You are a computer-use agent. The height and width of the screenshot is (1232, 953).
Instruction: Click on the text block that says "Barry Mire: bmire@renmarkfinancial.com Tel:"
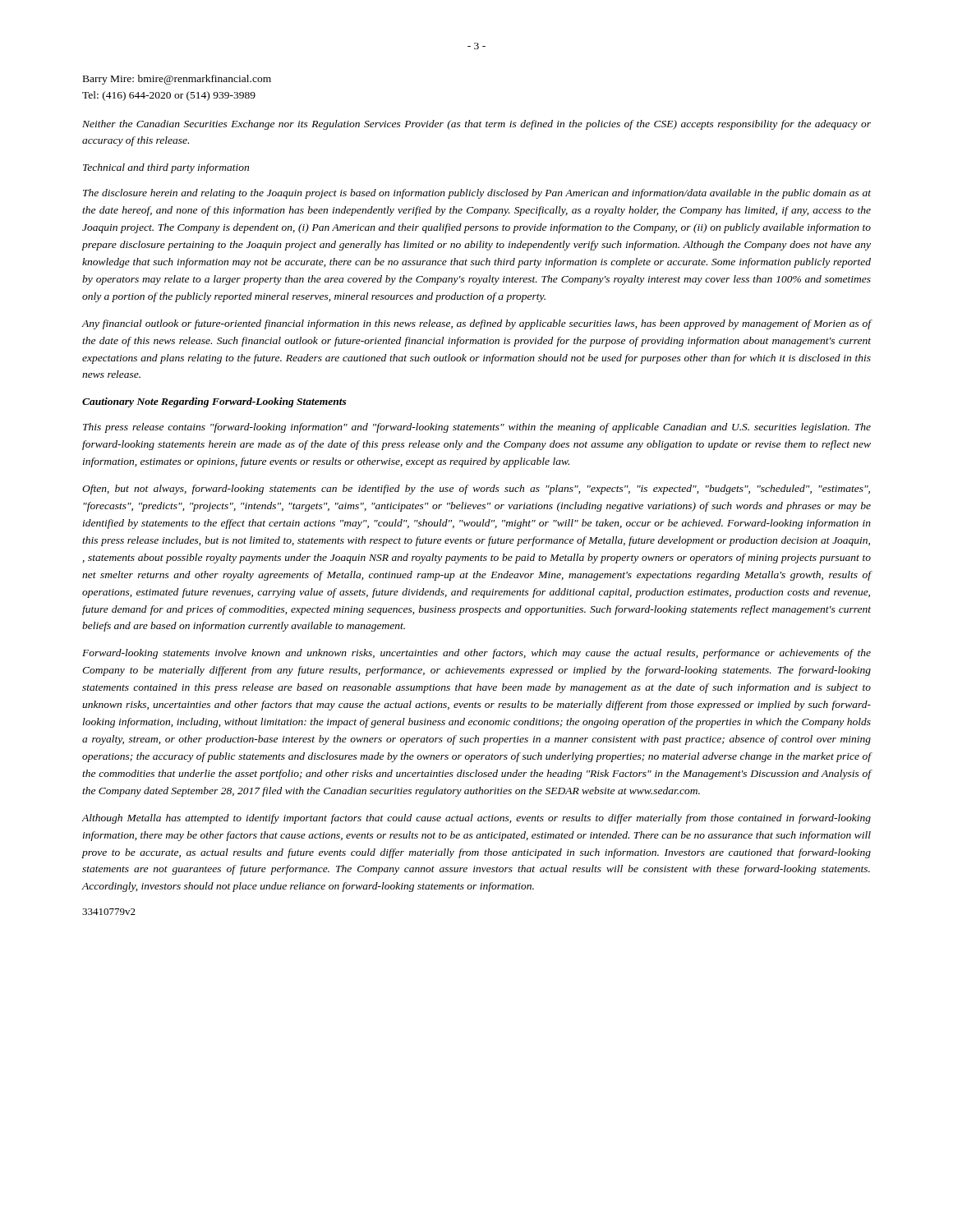click(x=177, y=87)
